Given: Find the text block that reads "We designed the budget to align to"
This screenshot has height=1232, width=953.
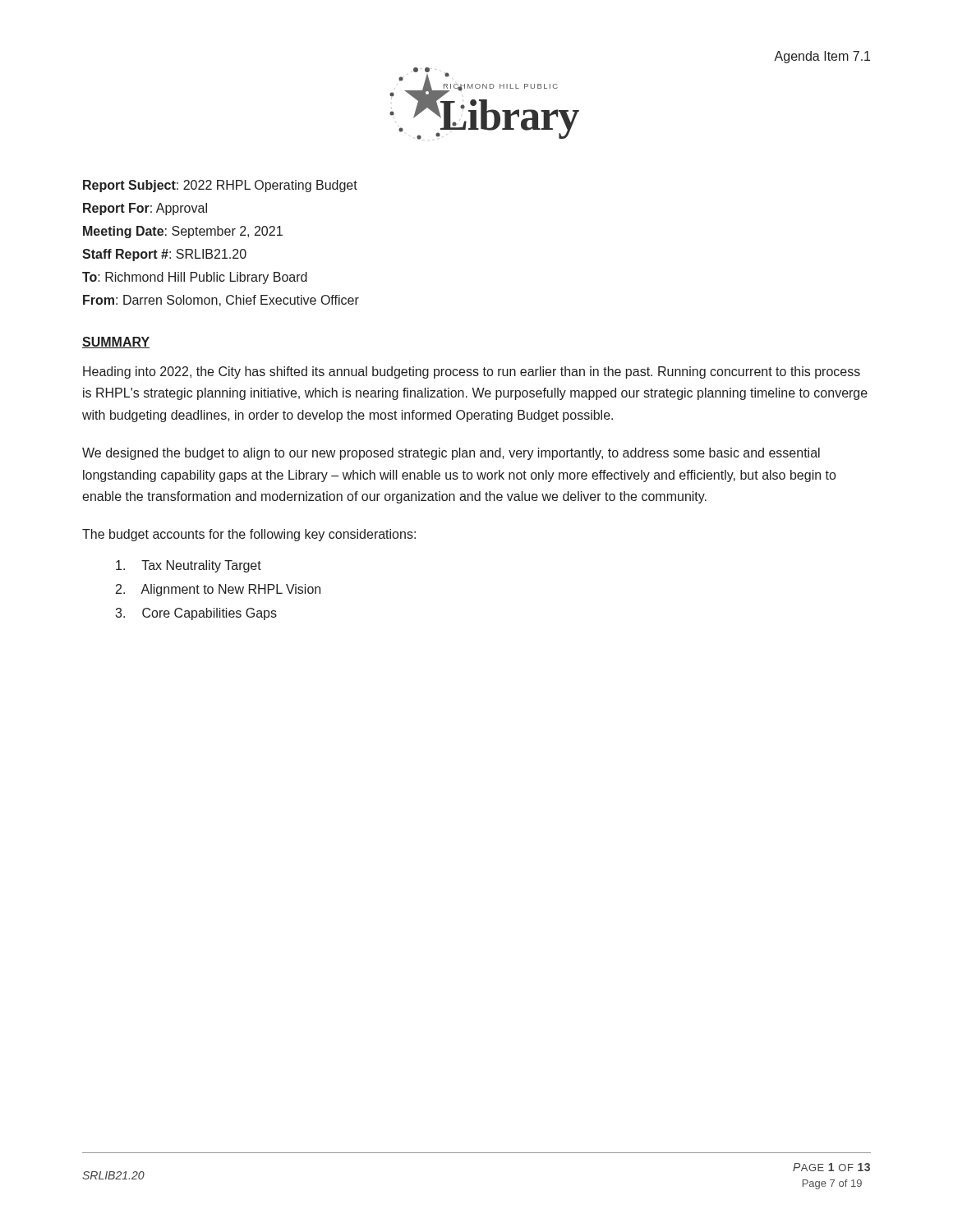Looking at the screenshot, I should click(x=459, y=475).
